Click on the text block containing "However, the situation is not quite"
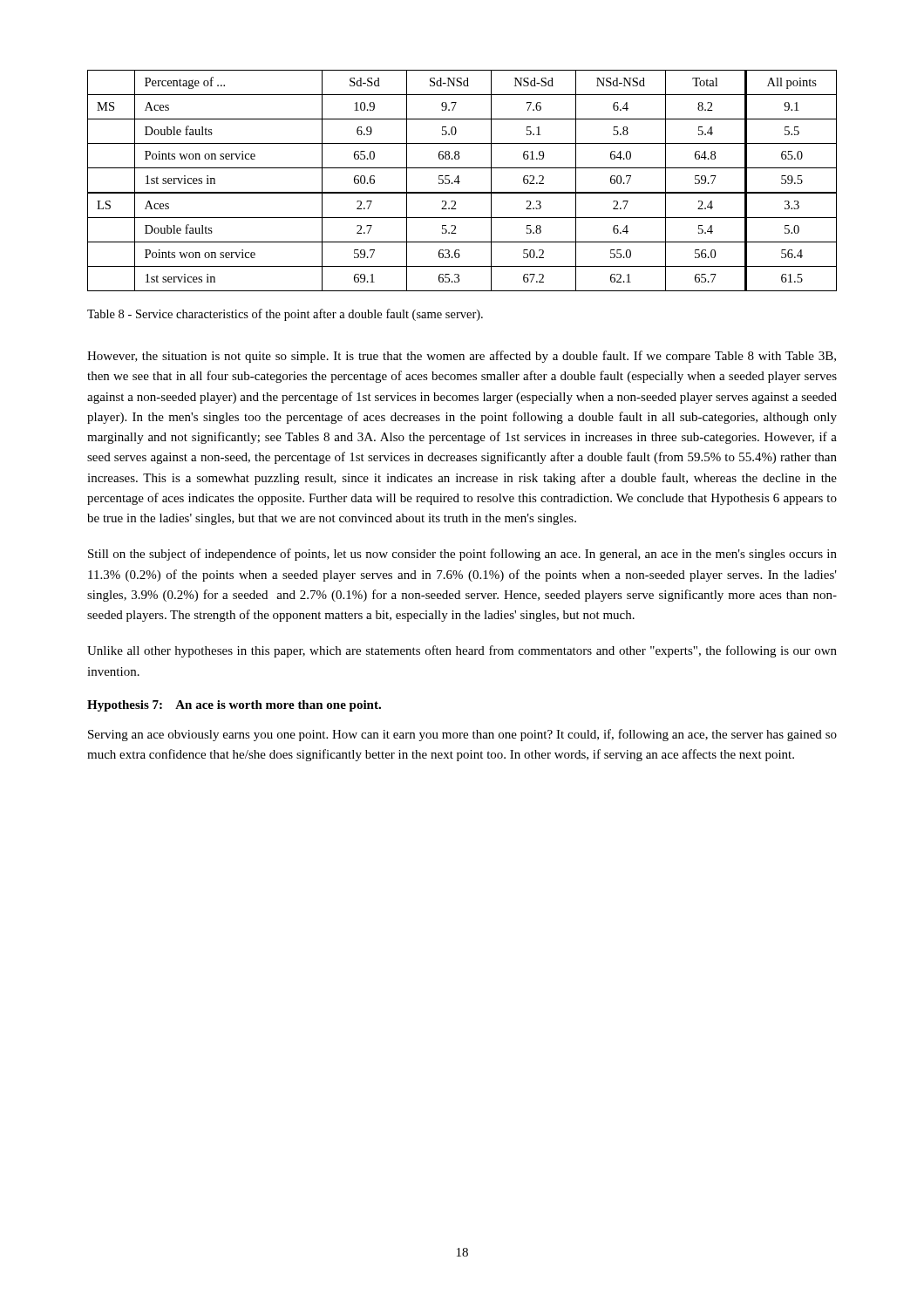 point(462,437)
